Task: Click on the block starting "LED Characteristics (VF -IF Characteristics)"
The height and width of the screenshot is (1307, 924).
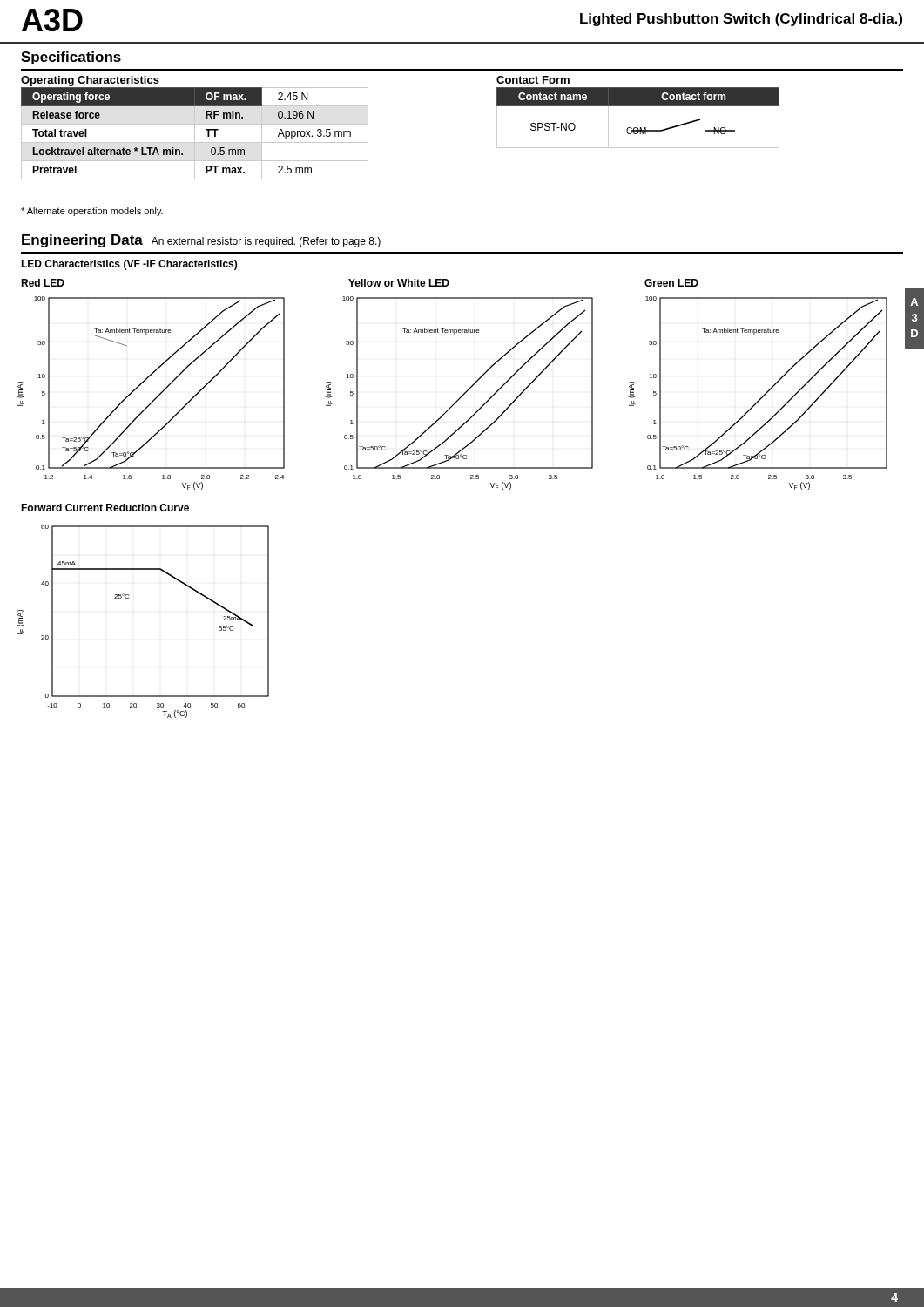Action: coord(129,264)
